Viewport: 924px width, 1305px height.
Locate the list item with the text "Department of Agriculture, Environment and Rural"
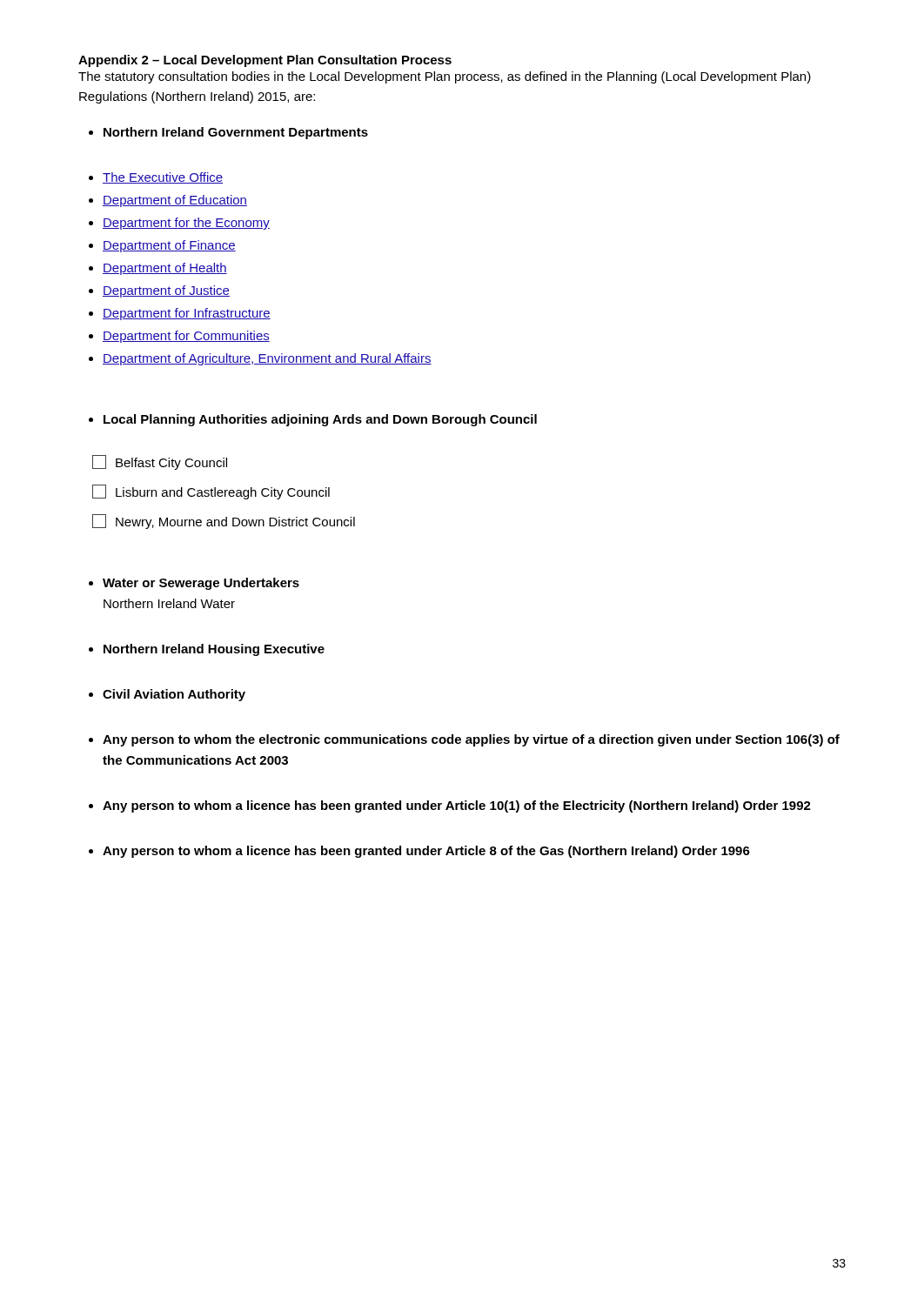click(x=260, y=359)
